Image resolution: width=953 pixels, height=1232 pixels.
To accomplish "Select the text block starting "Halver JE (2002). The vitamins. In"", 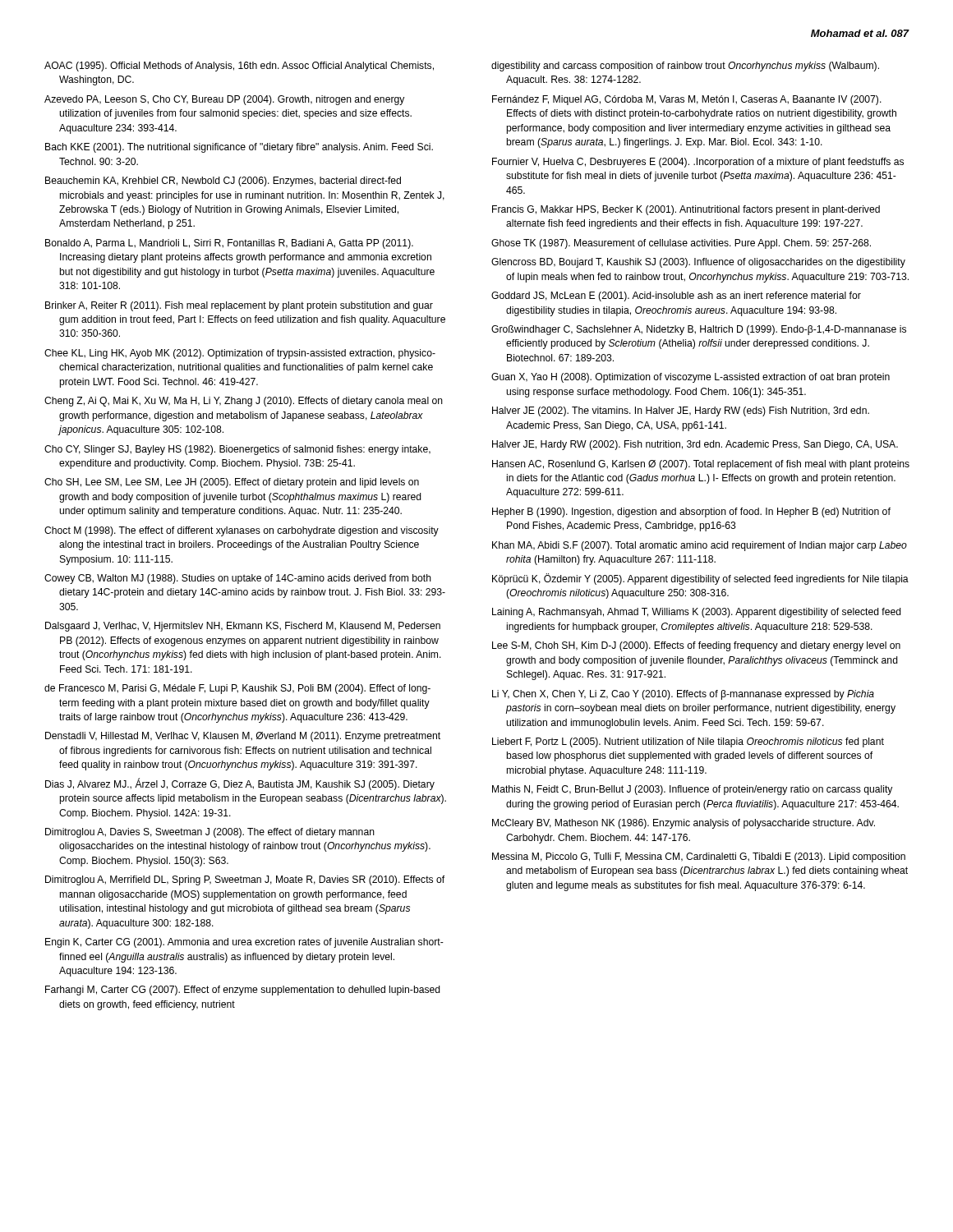I will click(x=681, y=418).
